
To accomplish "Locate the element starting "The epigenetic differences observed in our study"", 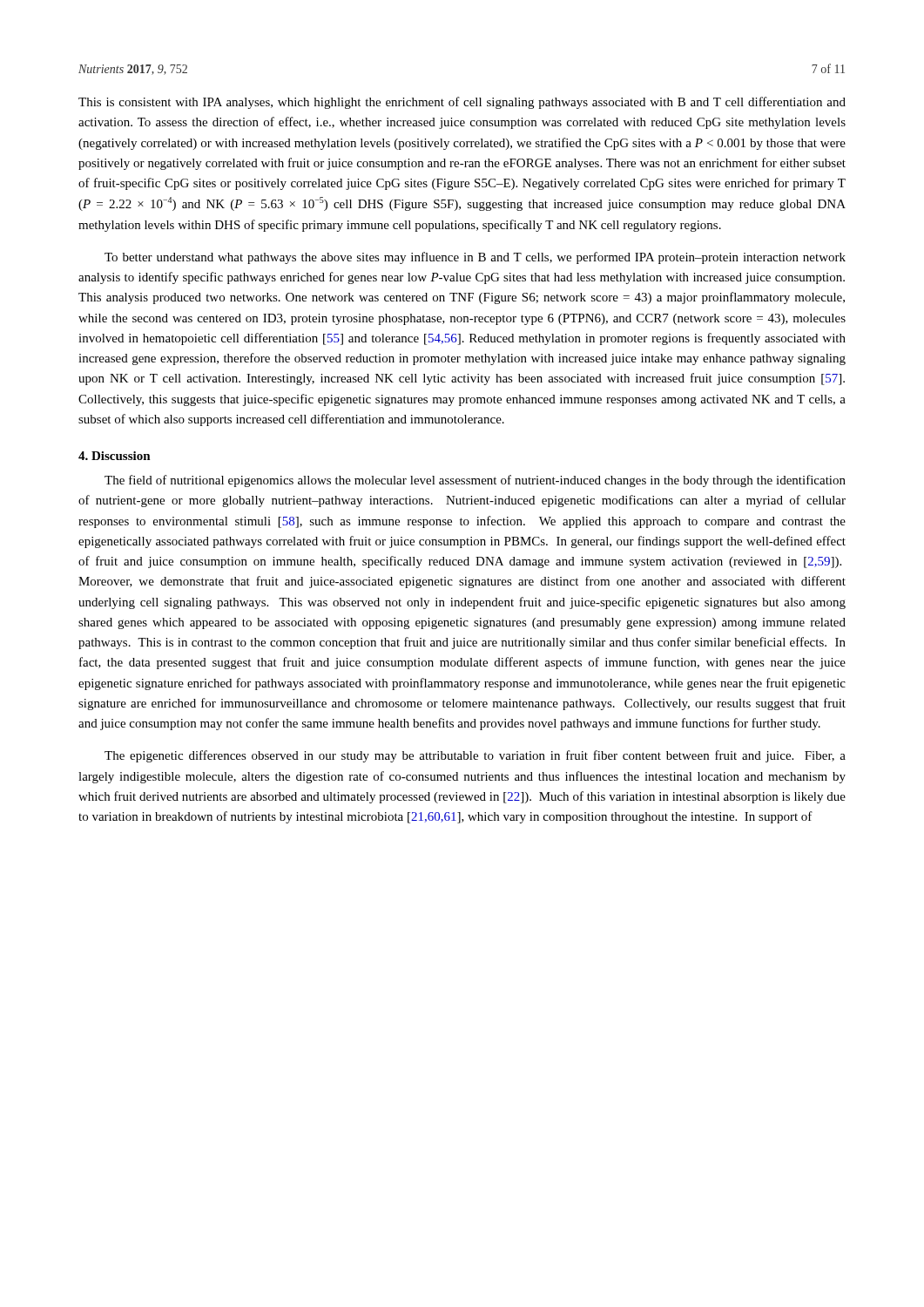I will click(x=462, y=787).
